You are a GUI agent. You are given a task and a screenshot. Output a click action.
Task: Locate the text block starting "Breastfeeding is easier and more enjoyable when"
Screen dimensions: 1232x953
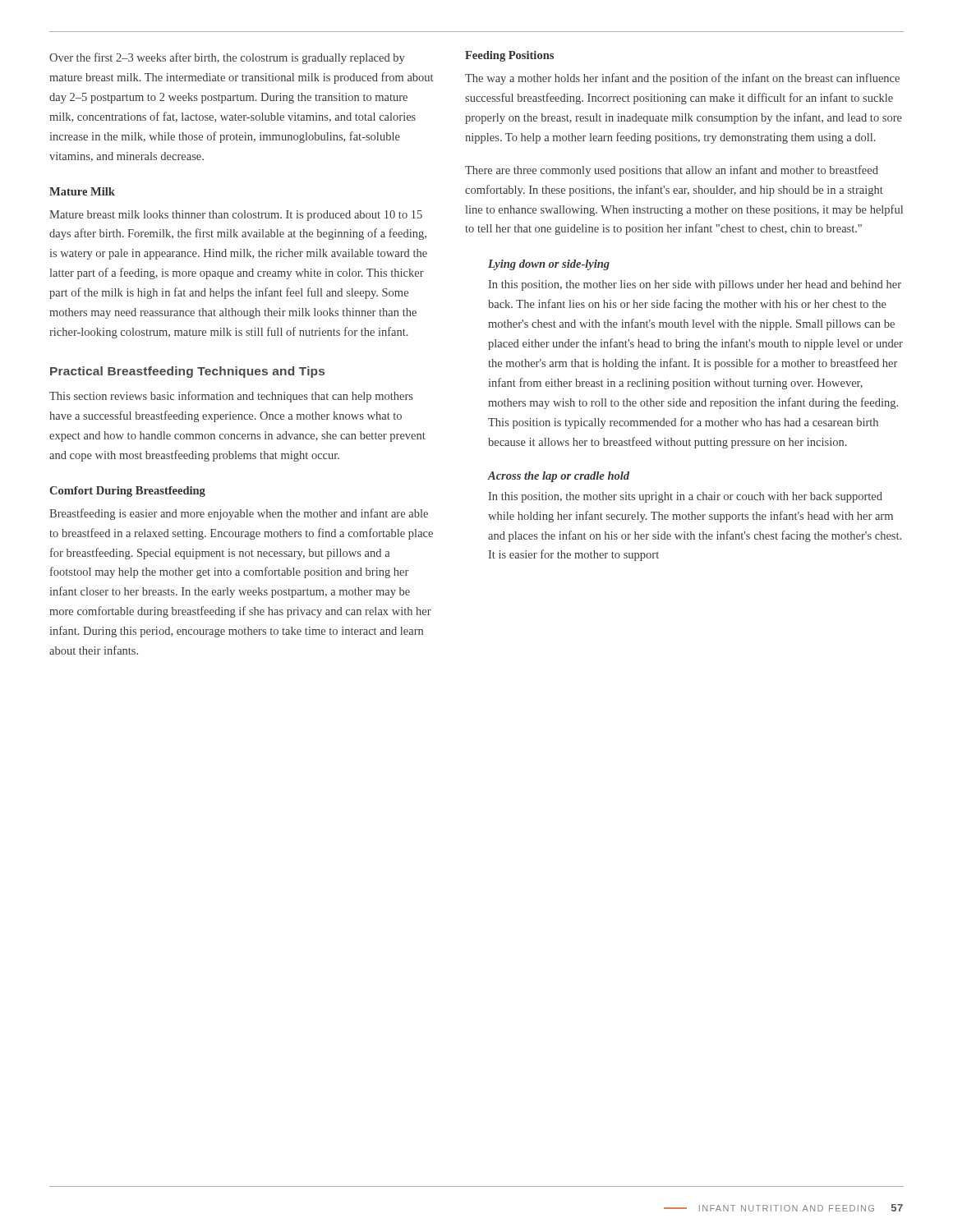click(x=241, y=582)
